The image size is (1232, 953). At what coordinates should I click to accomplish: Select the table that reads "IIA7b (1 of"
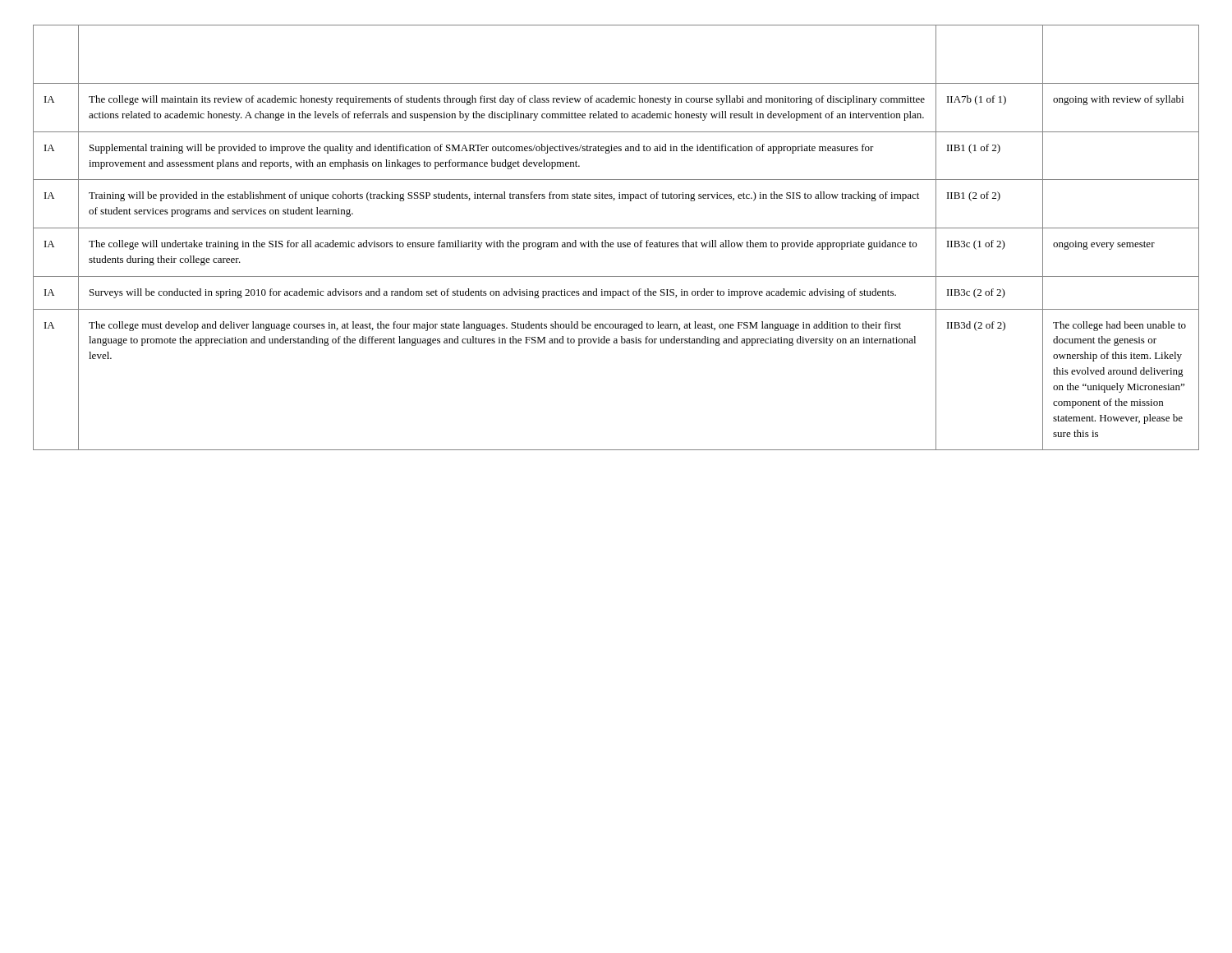(x=616, y=481)
